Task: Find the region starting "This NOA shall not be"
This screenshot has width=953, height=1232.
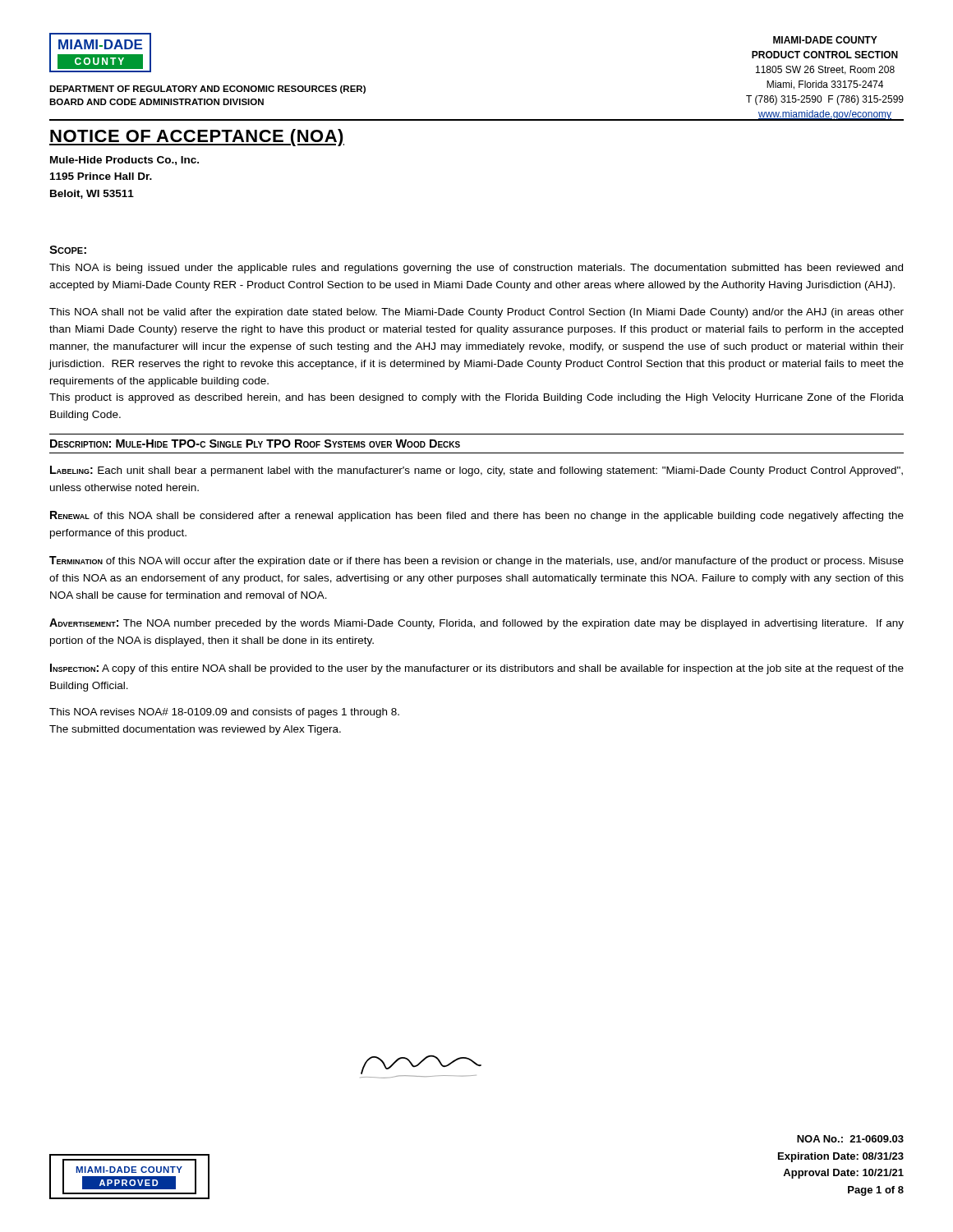Action: click(x=476, y=363)
